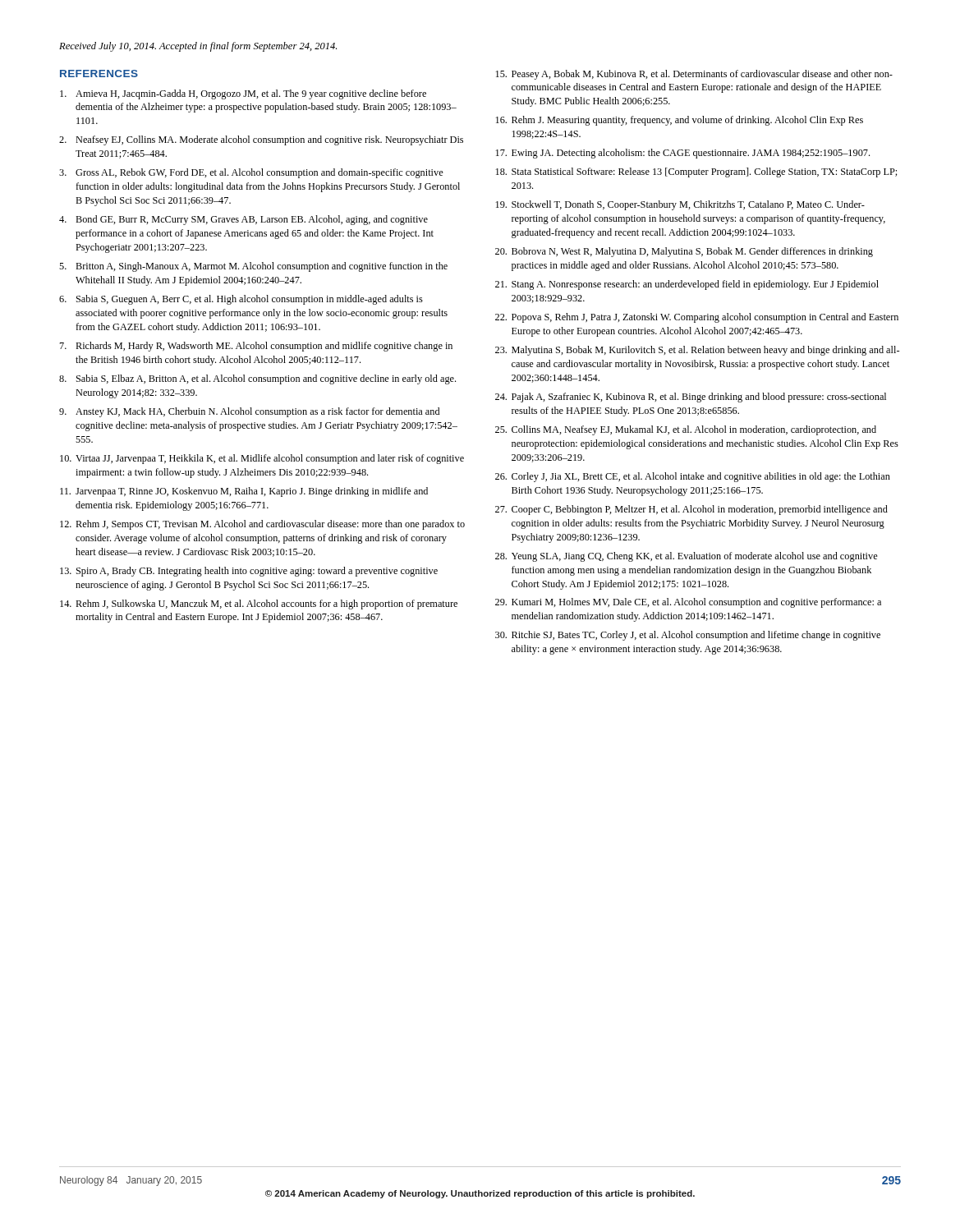Where is the passage that starts "17. Ewing JA. Detecting alcoholism: the CAGE"?
This screenshot has height=1232, width=960.
[698, 153]
